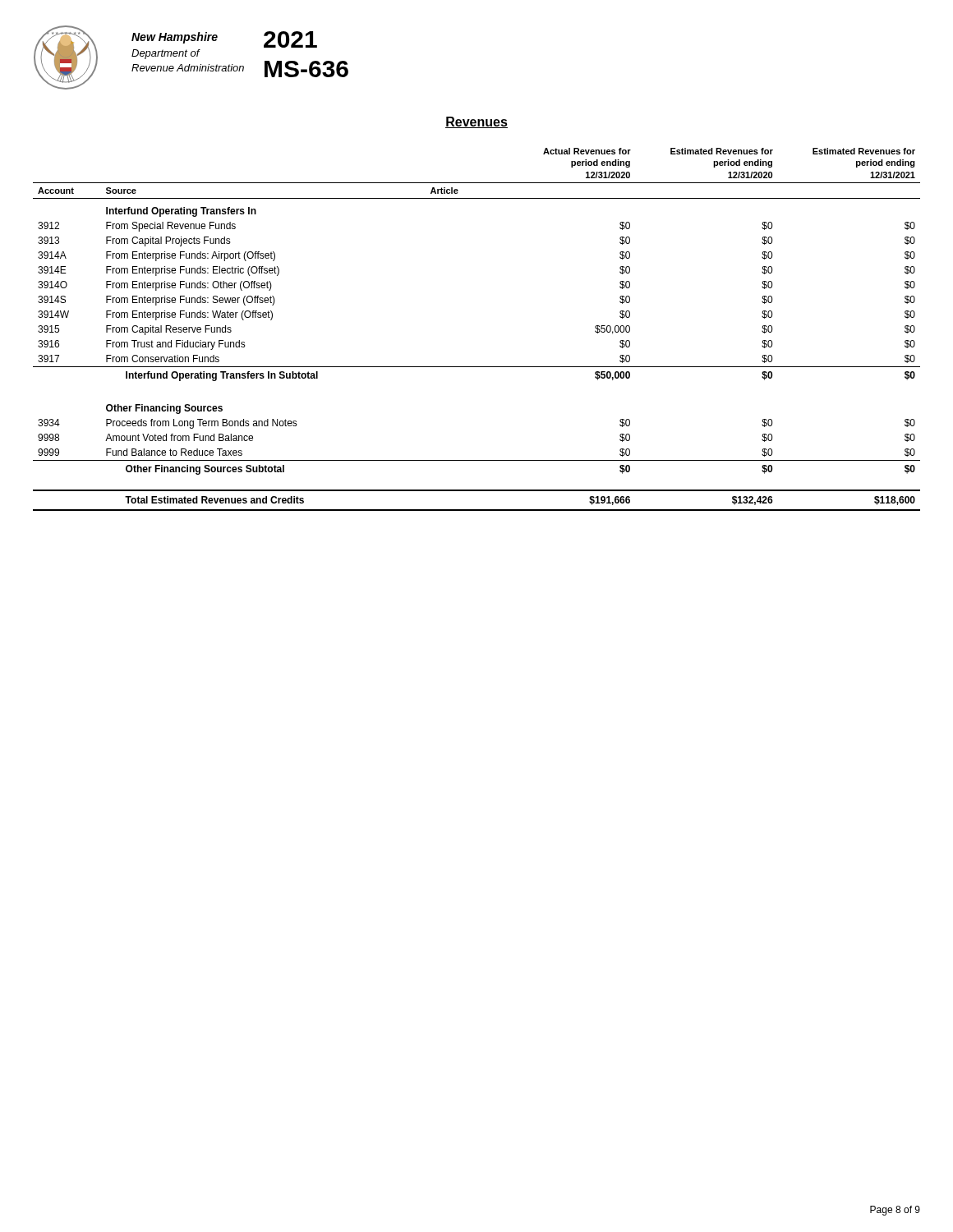
Task: Click on the table containing "From Trust and Fiduciary"
Action: (x=476, y=327)
